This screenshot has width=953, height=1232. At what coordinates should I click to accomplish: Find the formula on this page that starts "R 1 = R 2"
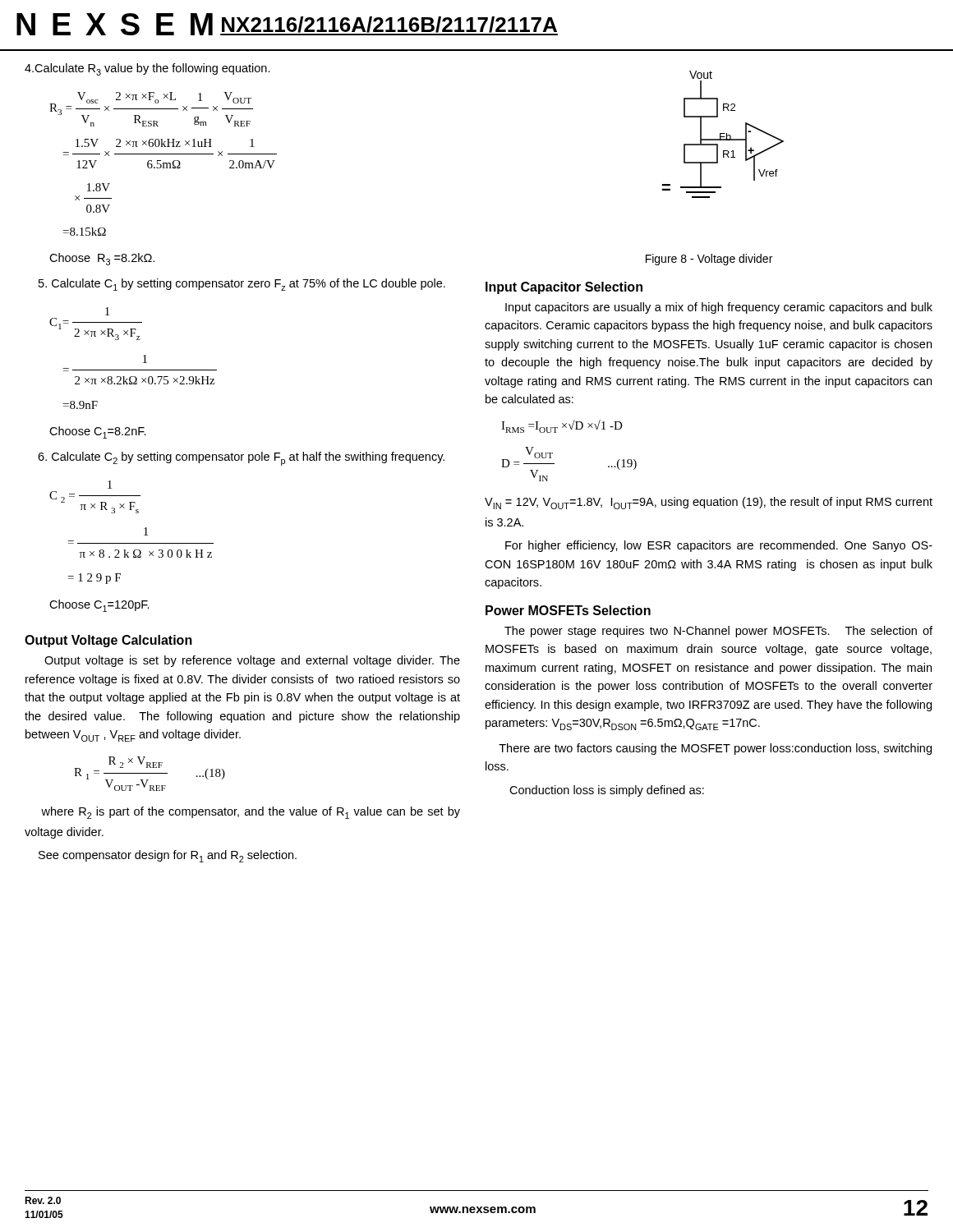(x=150, y=774)
